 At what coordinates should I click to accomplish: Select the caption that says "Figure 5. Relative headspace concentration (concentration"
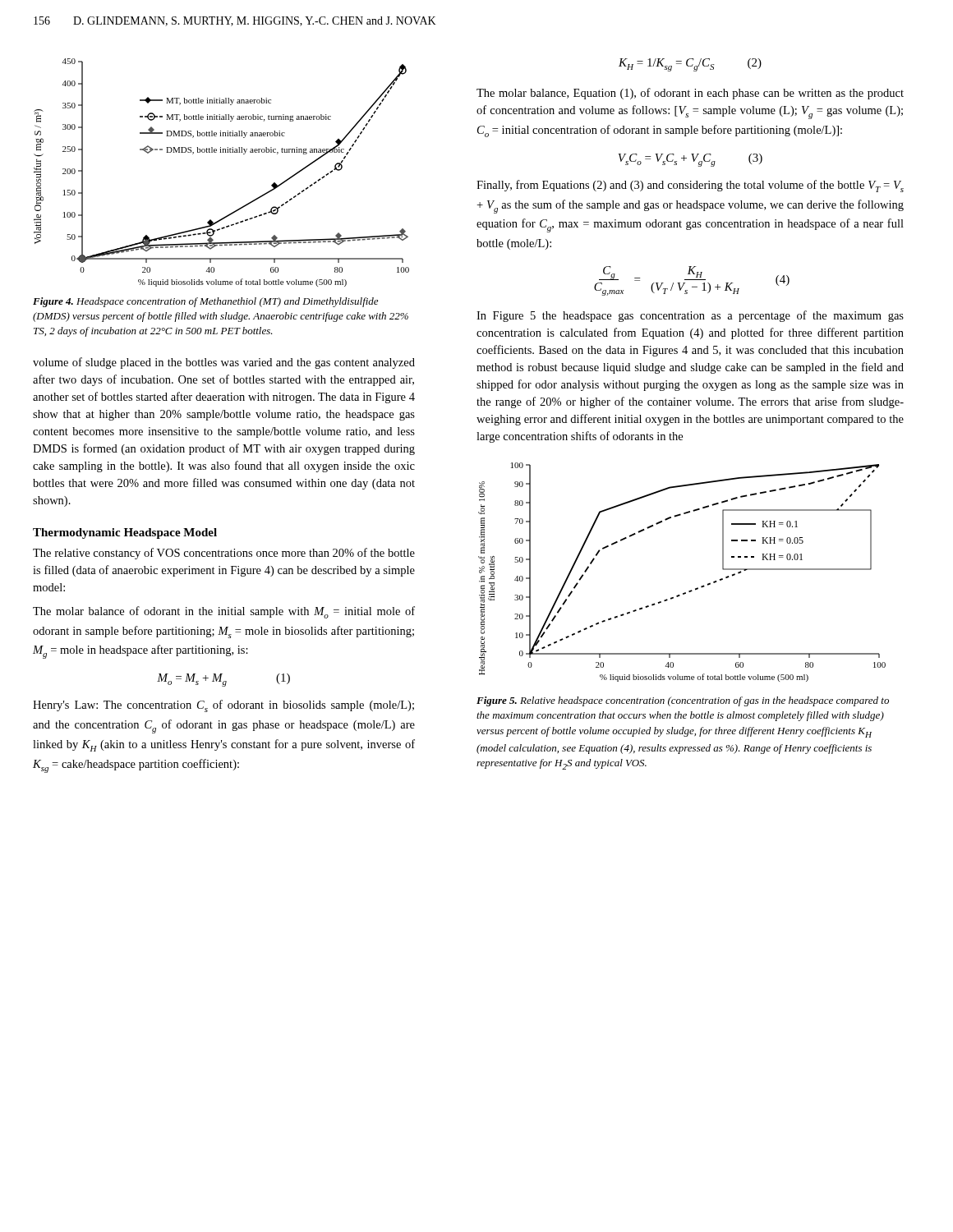[683, 732]
